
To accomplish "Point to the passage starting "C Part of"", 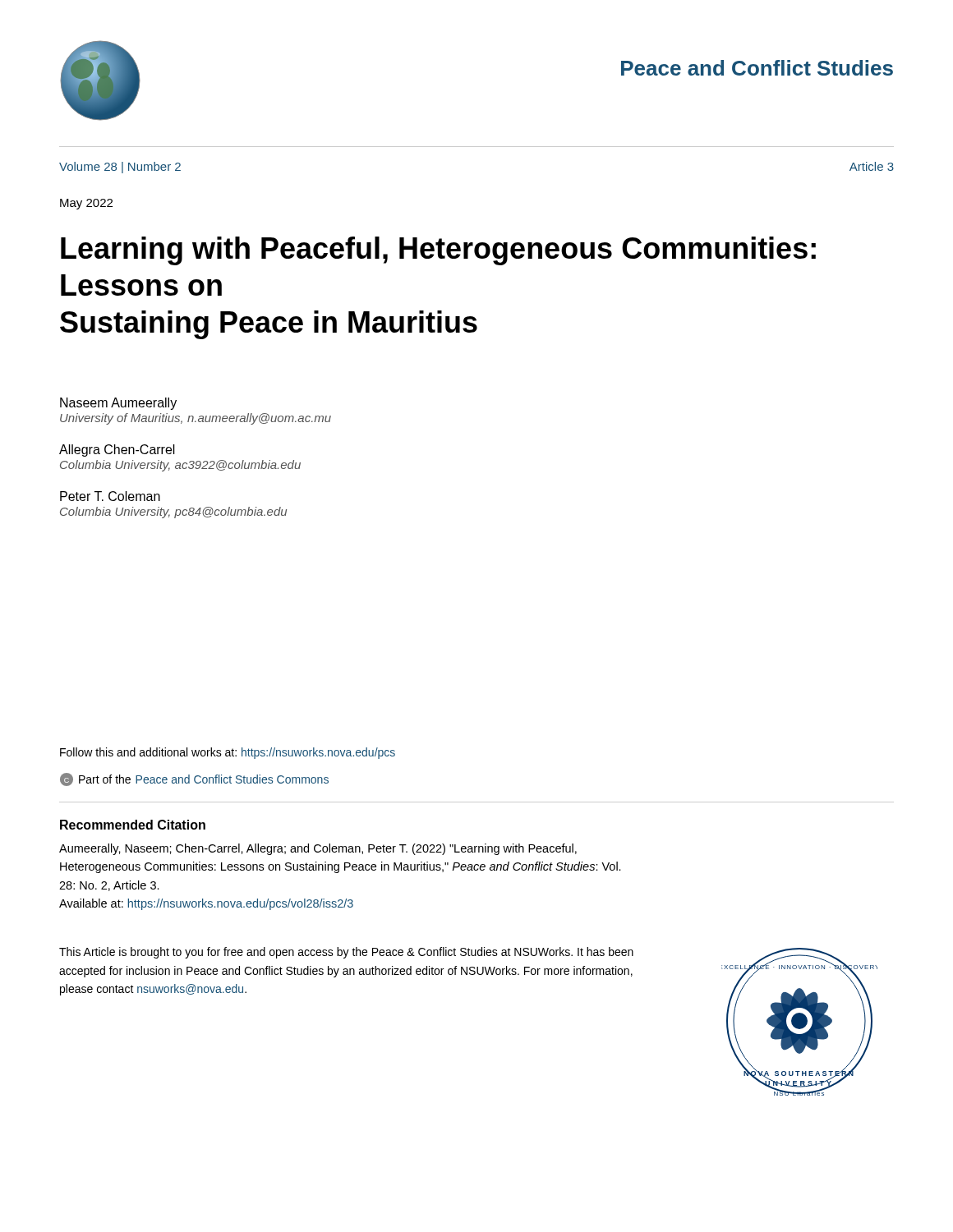I will pos(194,779).
